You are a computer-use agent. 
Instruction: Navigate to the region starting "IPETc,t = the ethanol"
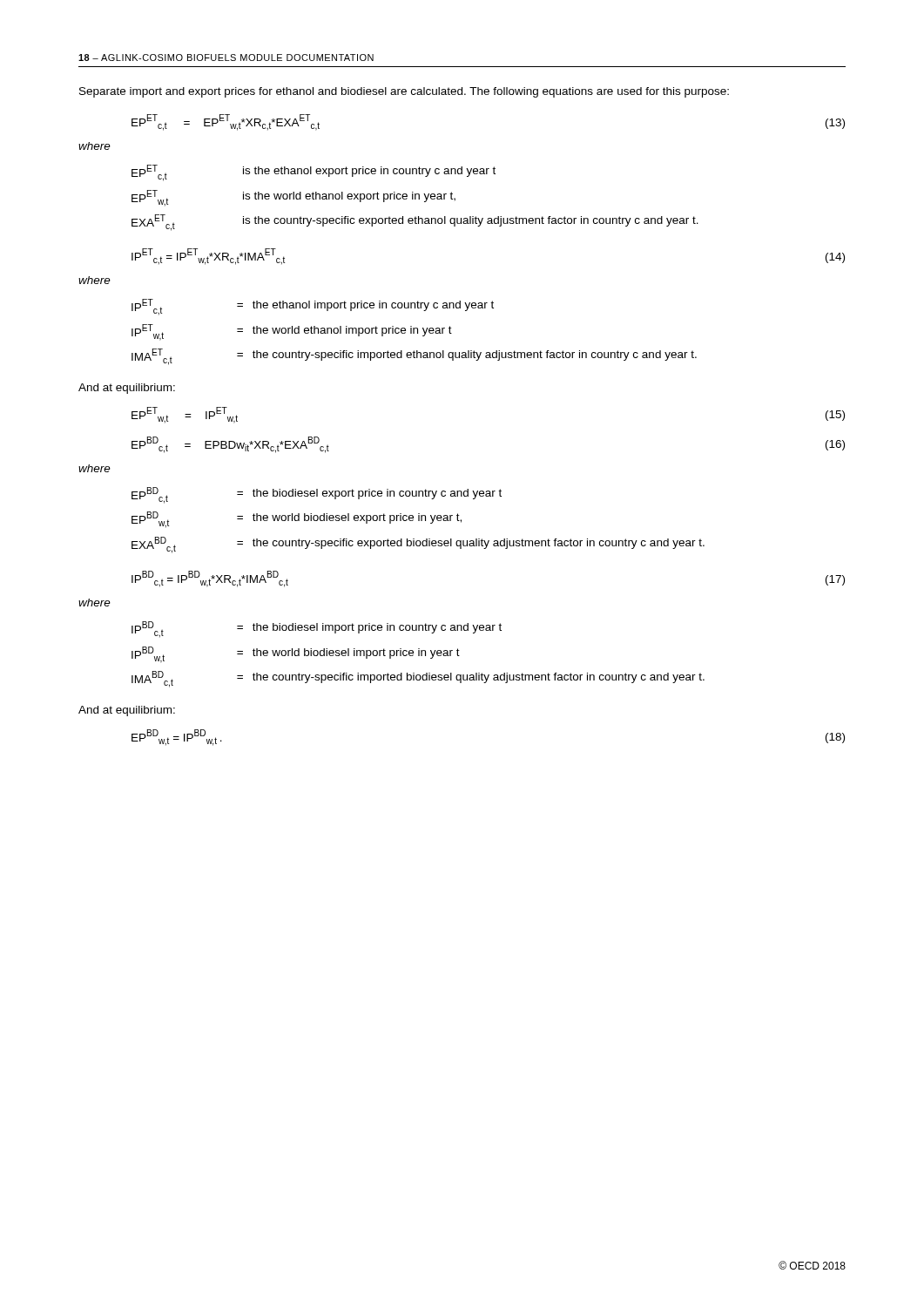point(414,333)
